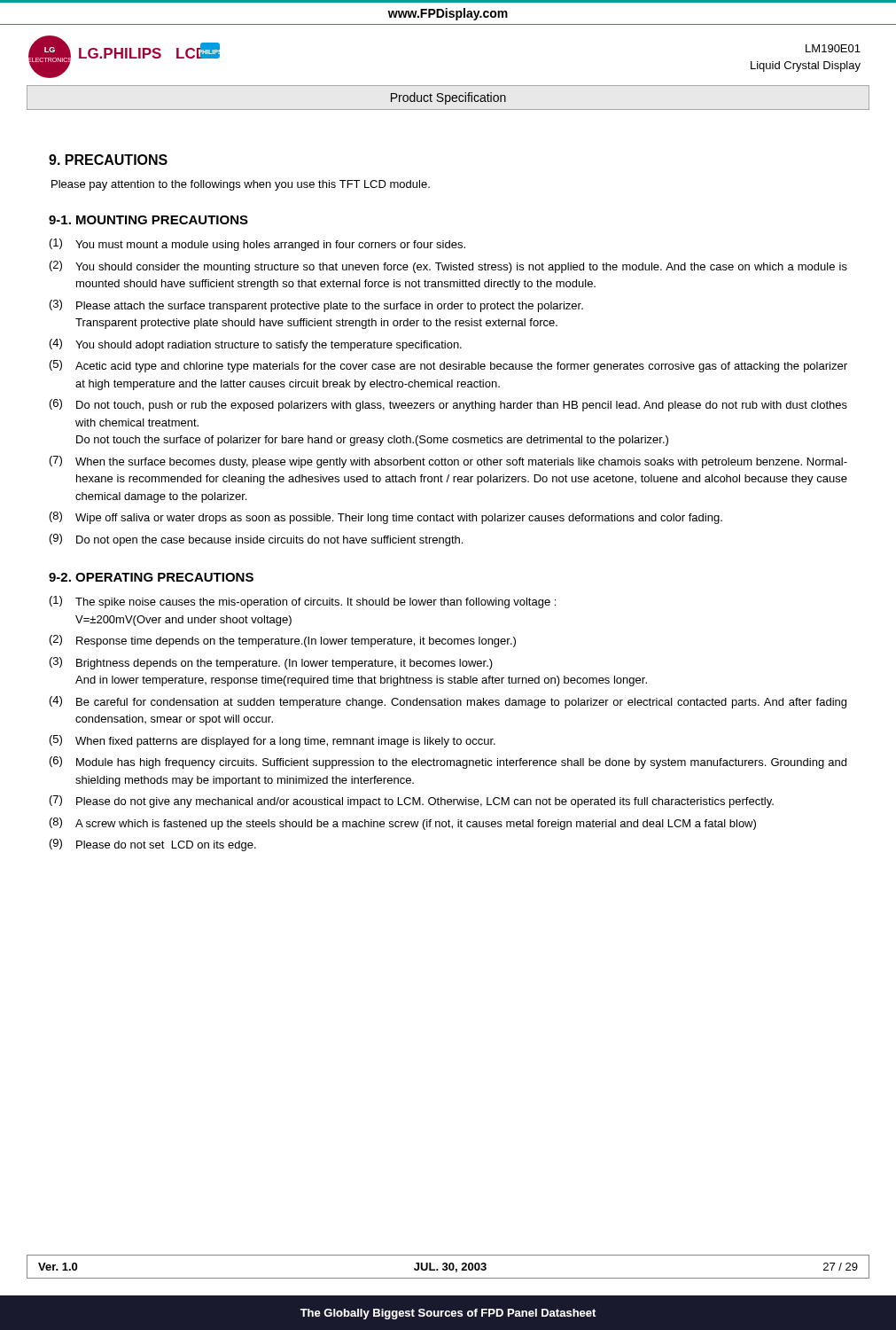This screenshot has width=896, height=1330.
Task: Find the list item that reads "(5) When fixed patterns"
Action: point(448,741)
